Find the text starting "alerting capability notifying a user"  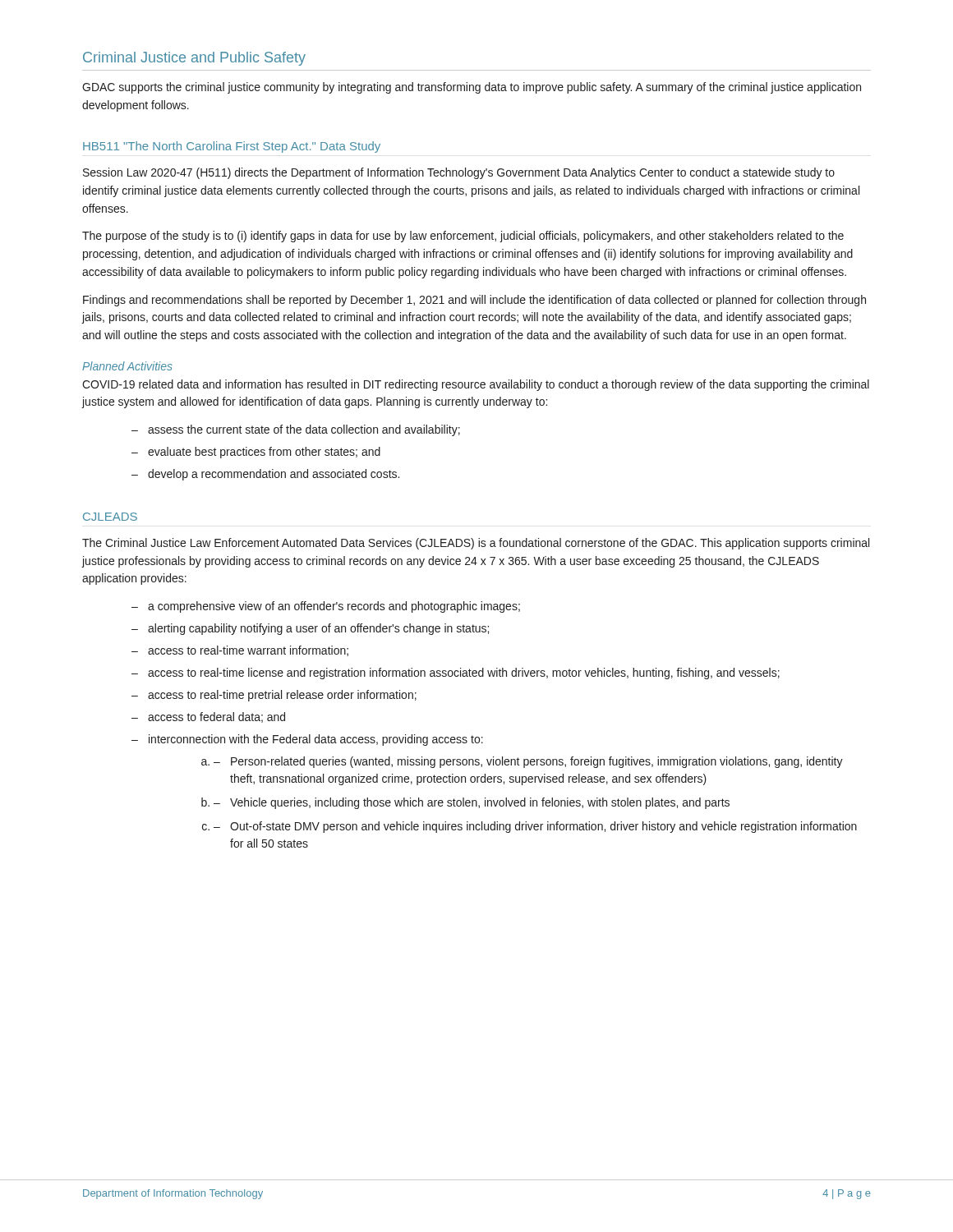tap(319, 628)
